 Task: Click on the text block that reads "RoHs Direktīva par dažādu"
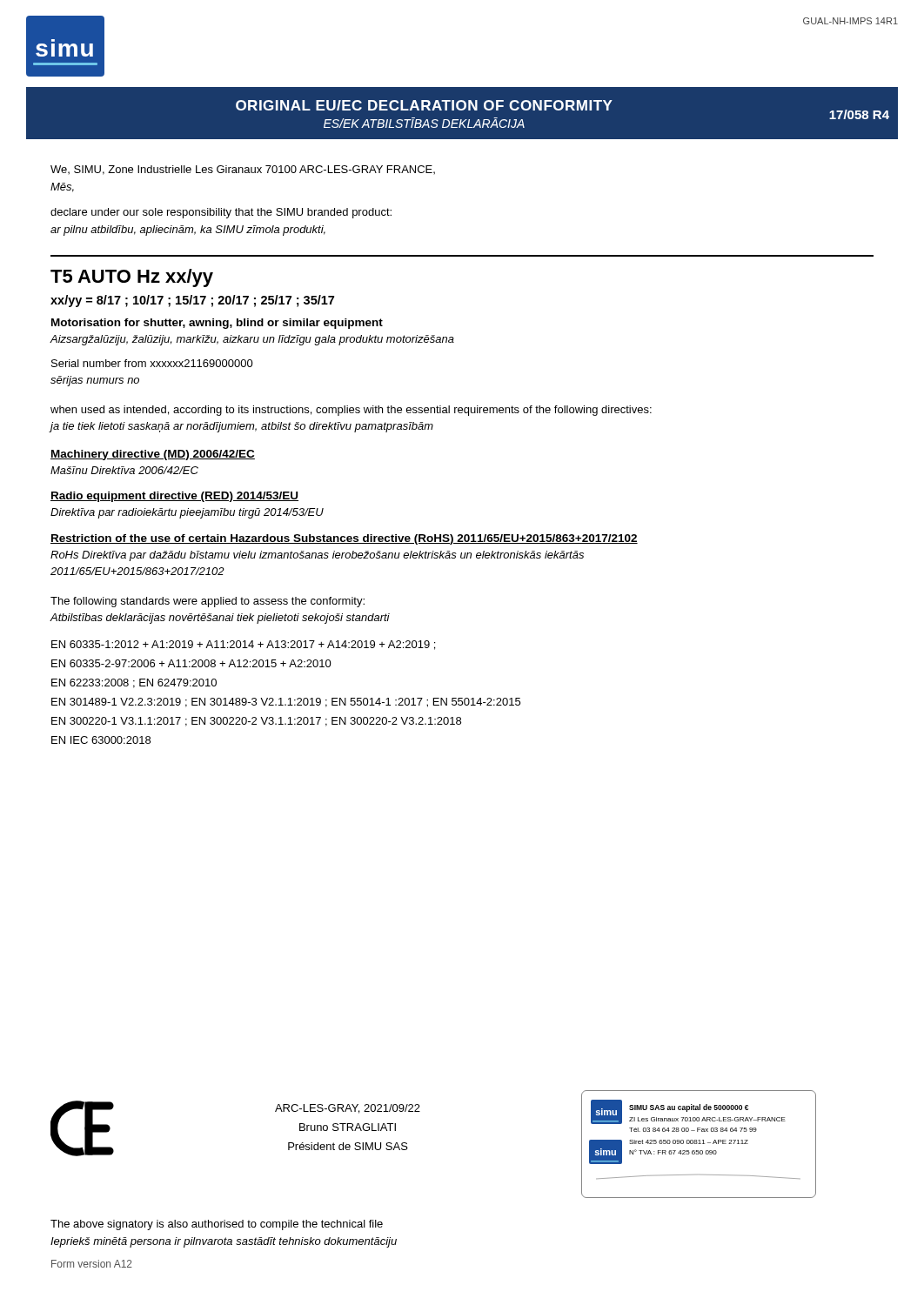[317, 563]
